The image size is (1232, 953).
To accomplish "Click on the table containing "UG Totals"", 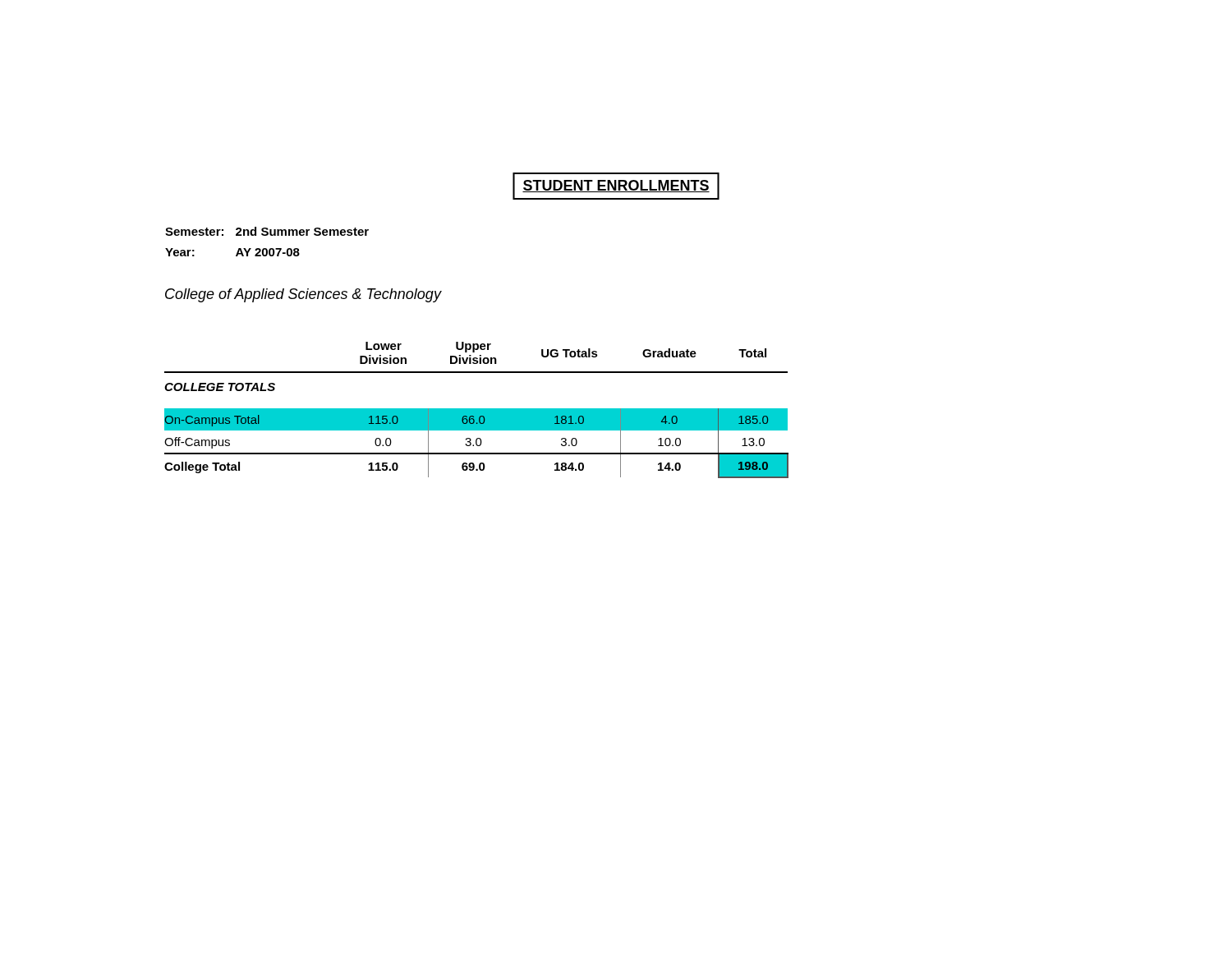I will 476,407.
